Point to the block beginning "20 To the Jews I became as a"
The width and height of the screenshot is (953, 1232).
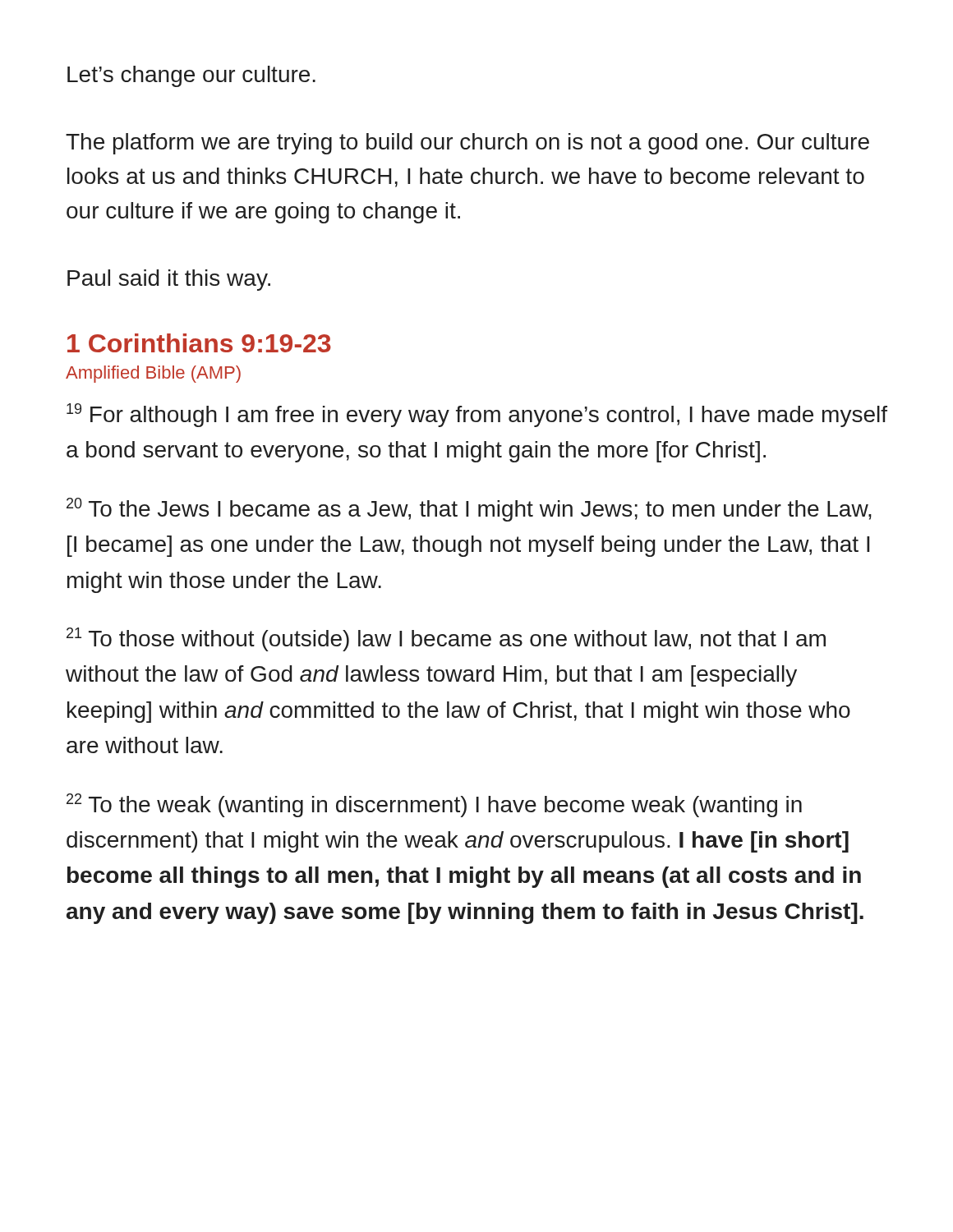pyautogui.click(x=469, y=544)
